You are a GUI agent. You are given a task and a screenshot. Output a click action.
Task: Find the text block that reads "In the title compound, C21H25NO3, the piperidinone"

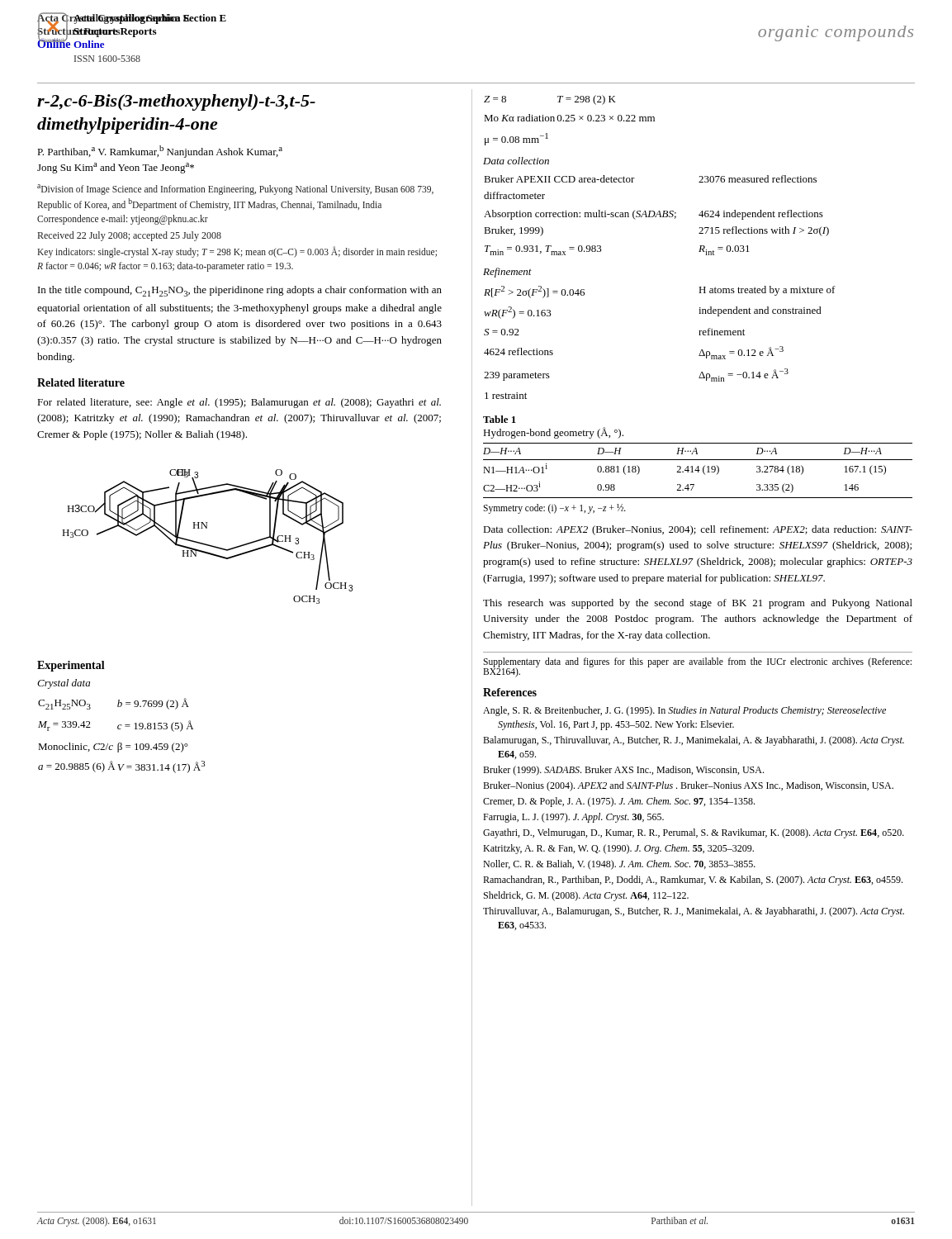click(239, 323)
